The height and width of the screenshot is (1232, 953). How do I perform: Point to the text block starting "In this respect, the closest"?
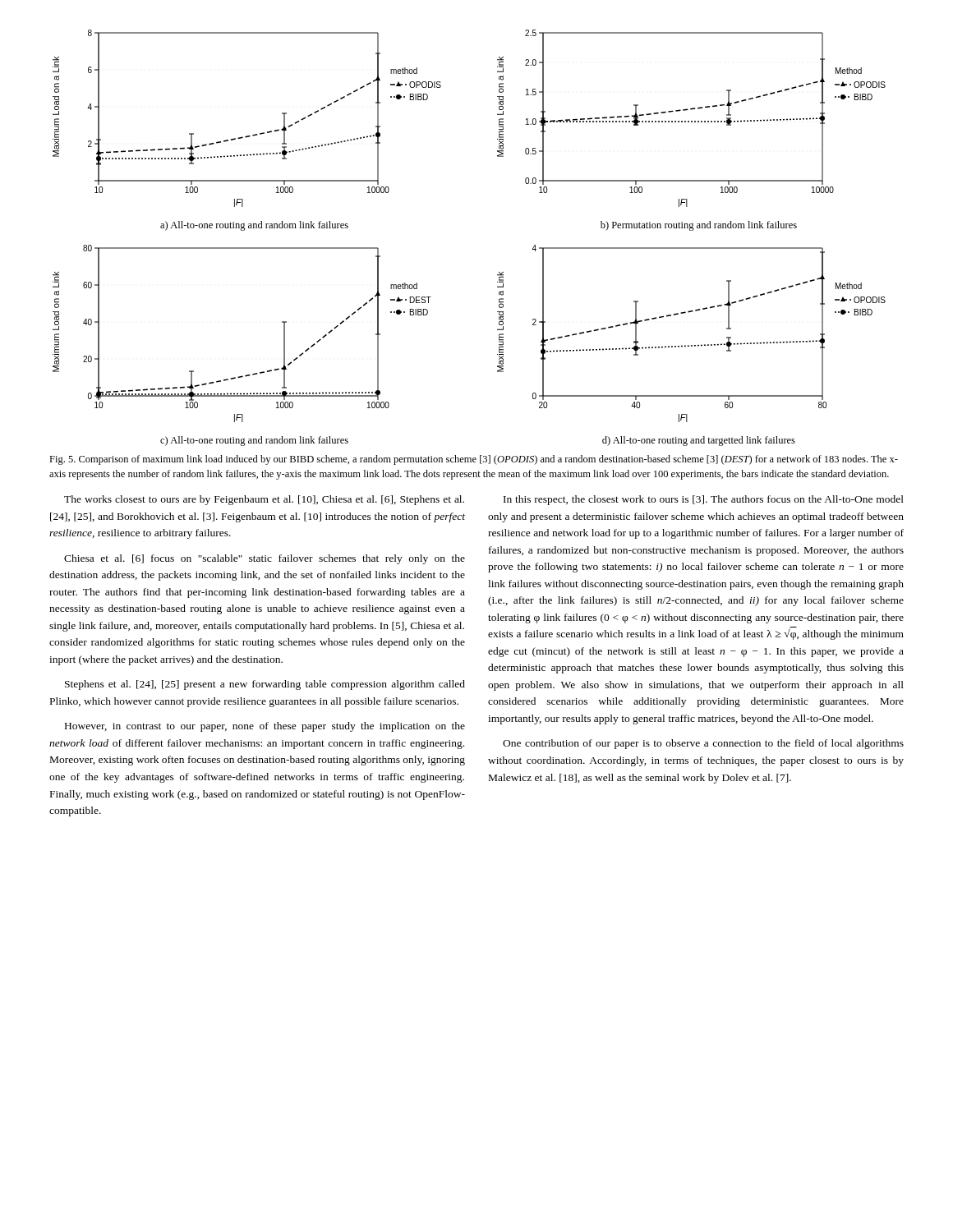click(696, 639)
